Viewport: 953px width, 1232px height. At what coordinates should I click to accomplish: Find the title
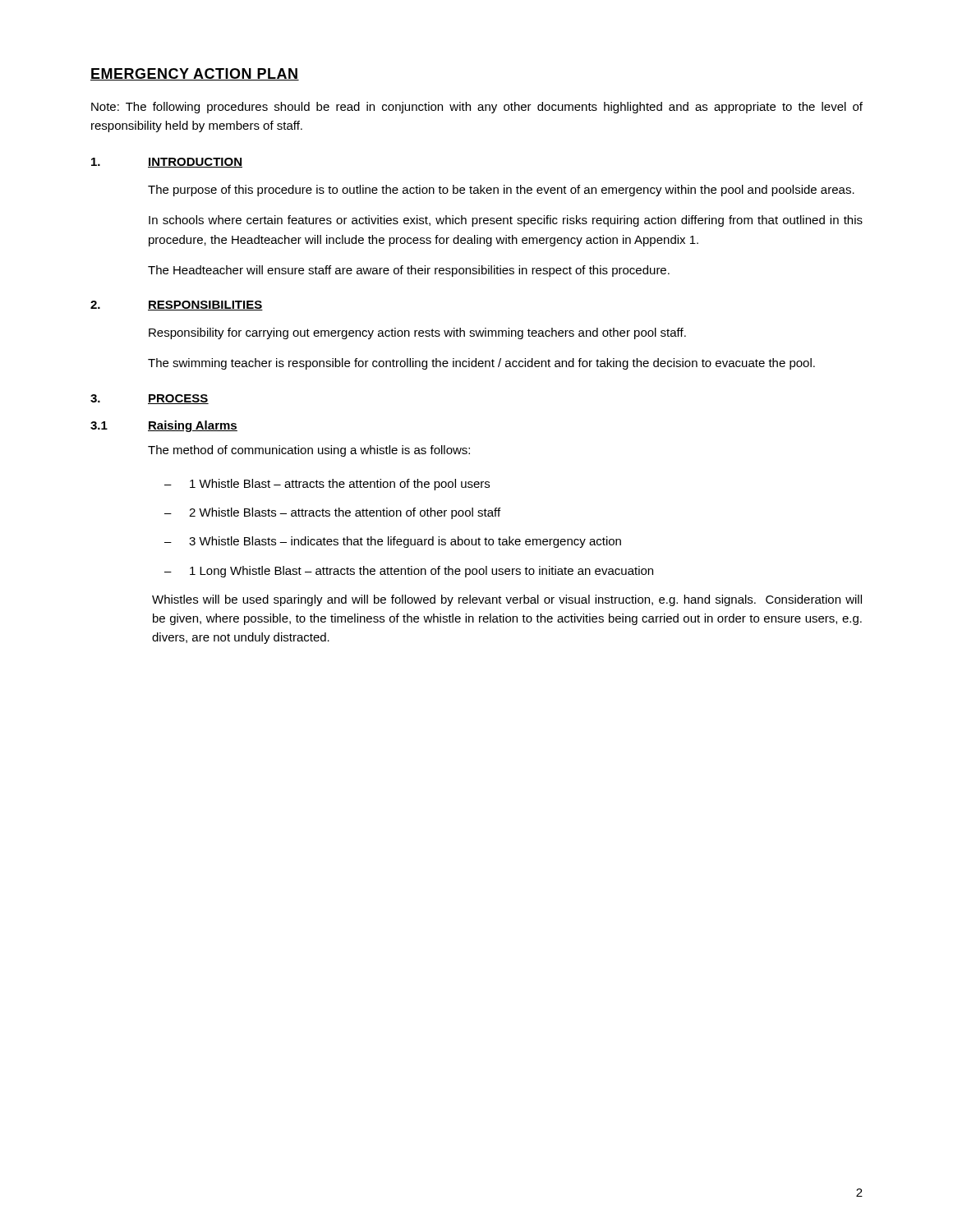(195, 74)
